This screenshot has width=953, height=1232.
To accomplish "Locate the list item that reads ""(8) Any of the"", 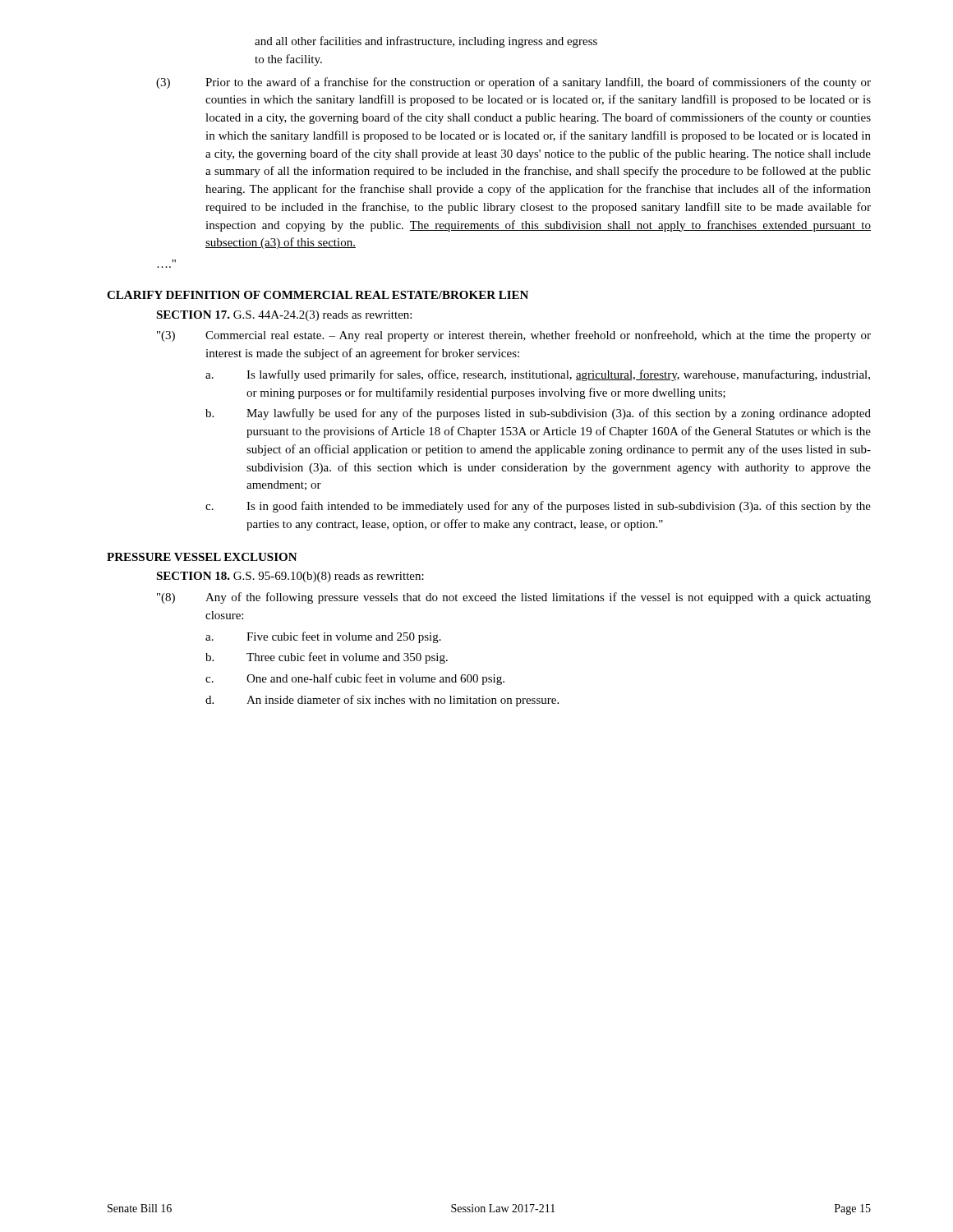I will (x=513, y=607).
